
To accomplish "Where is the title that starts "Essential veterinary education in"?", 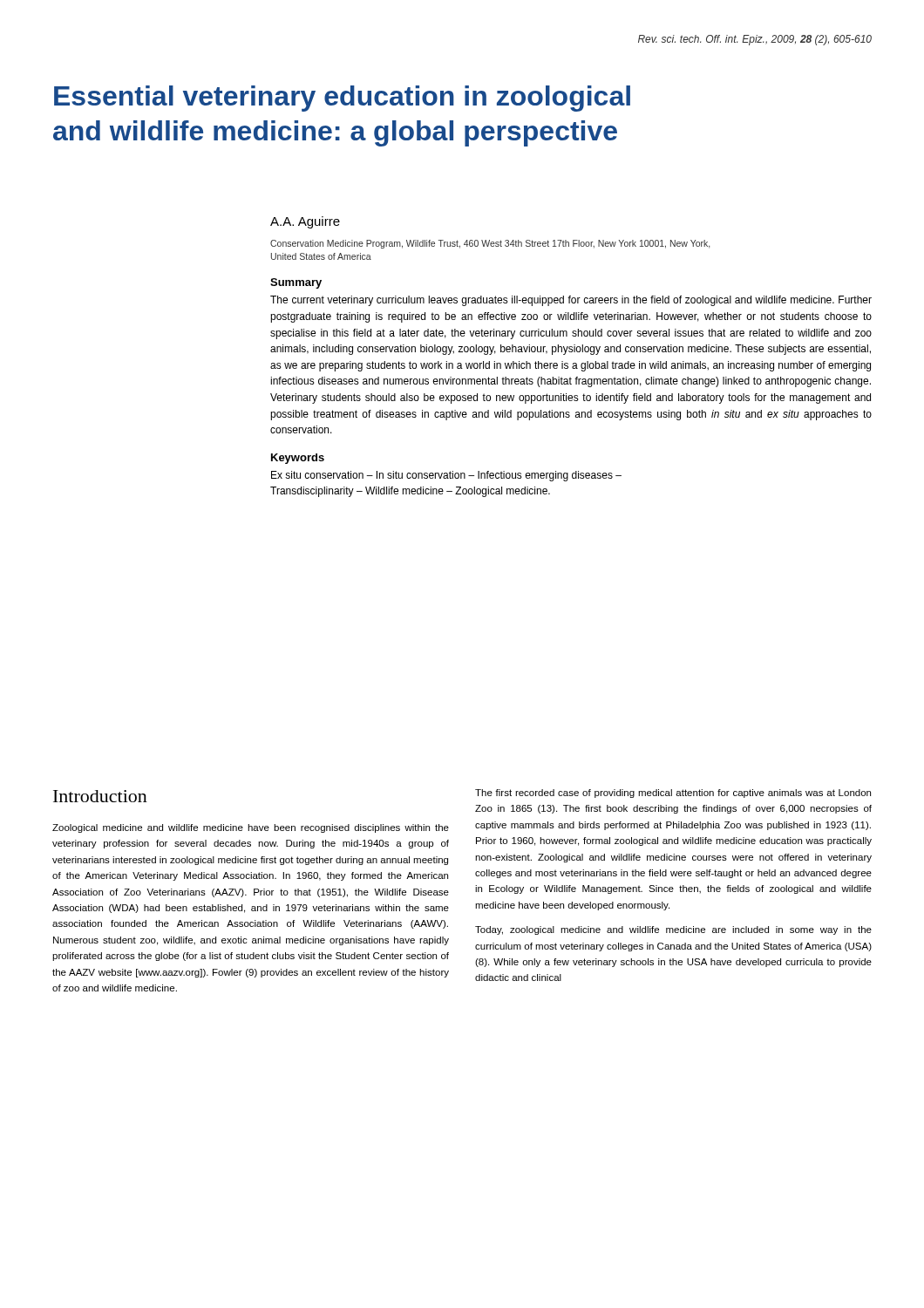I will coord(462,113).
